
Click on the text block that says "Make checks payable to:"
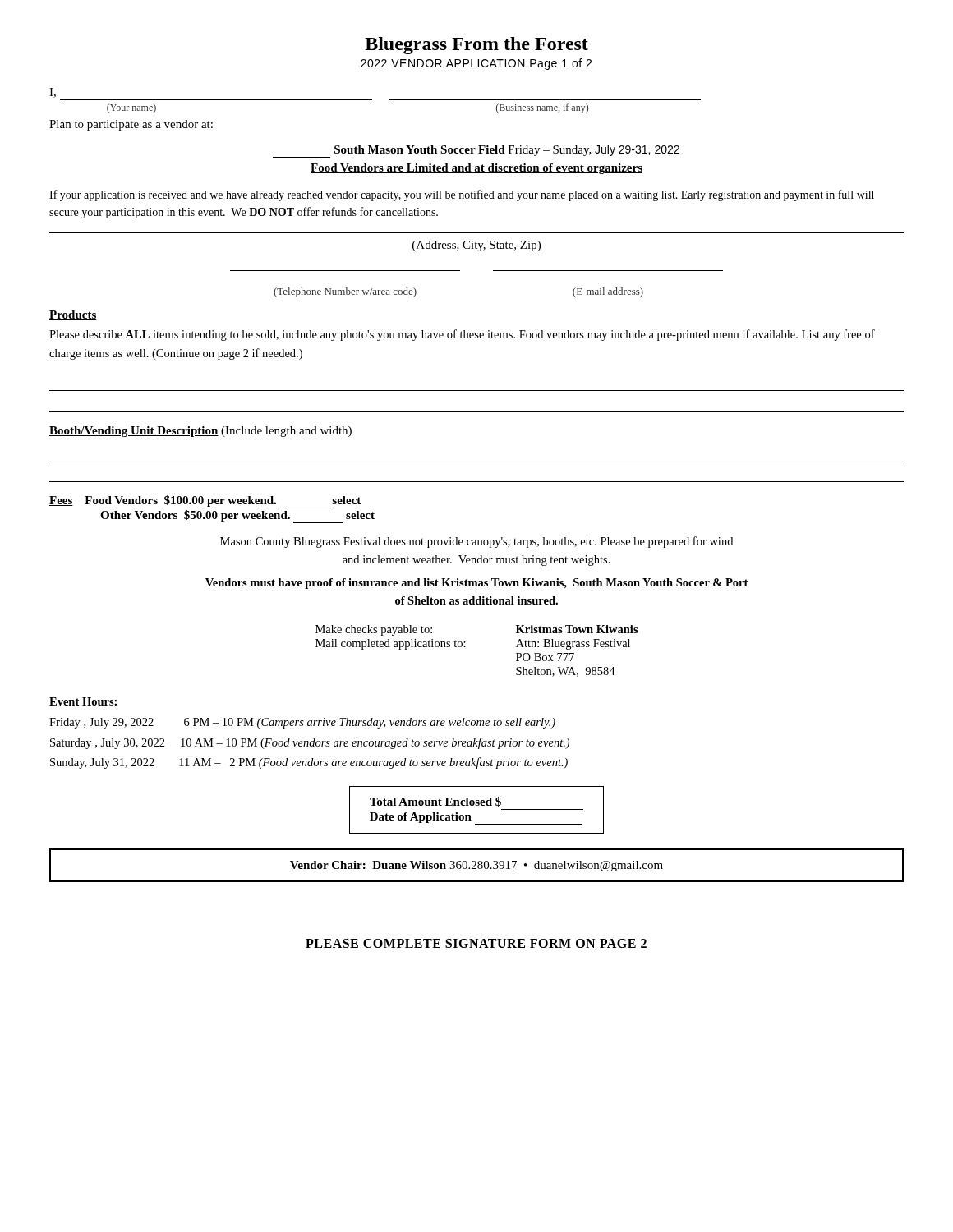click(x=476, y=651)
